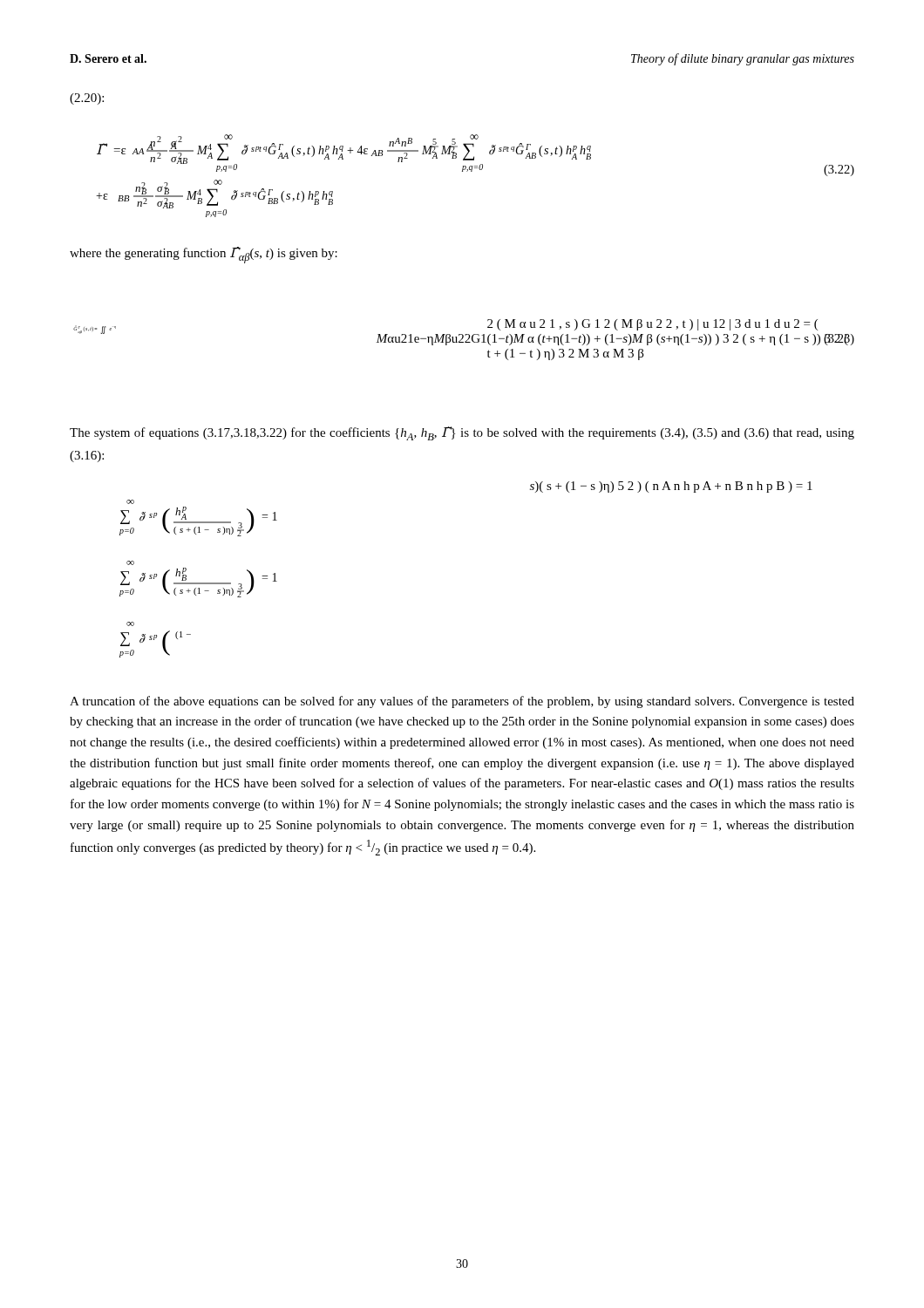Click on the text block that reads "A truncation of the above equations"

[x=462, y=776]
